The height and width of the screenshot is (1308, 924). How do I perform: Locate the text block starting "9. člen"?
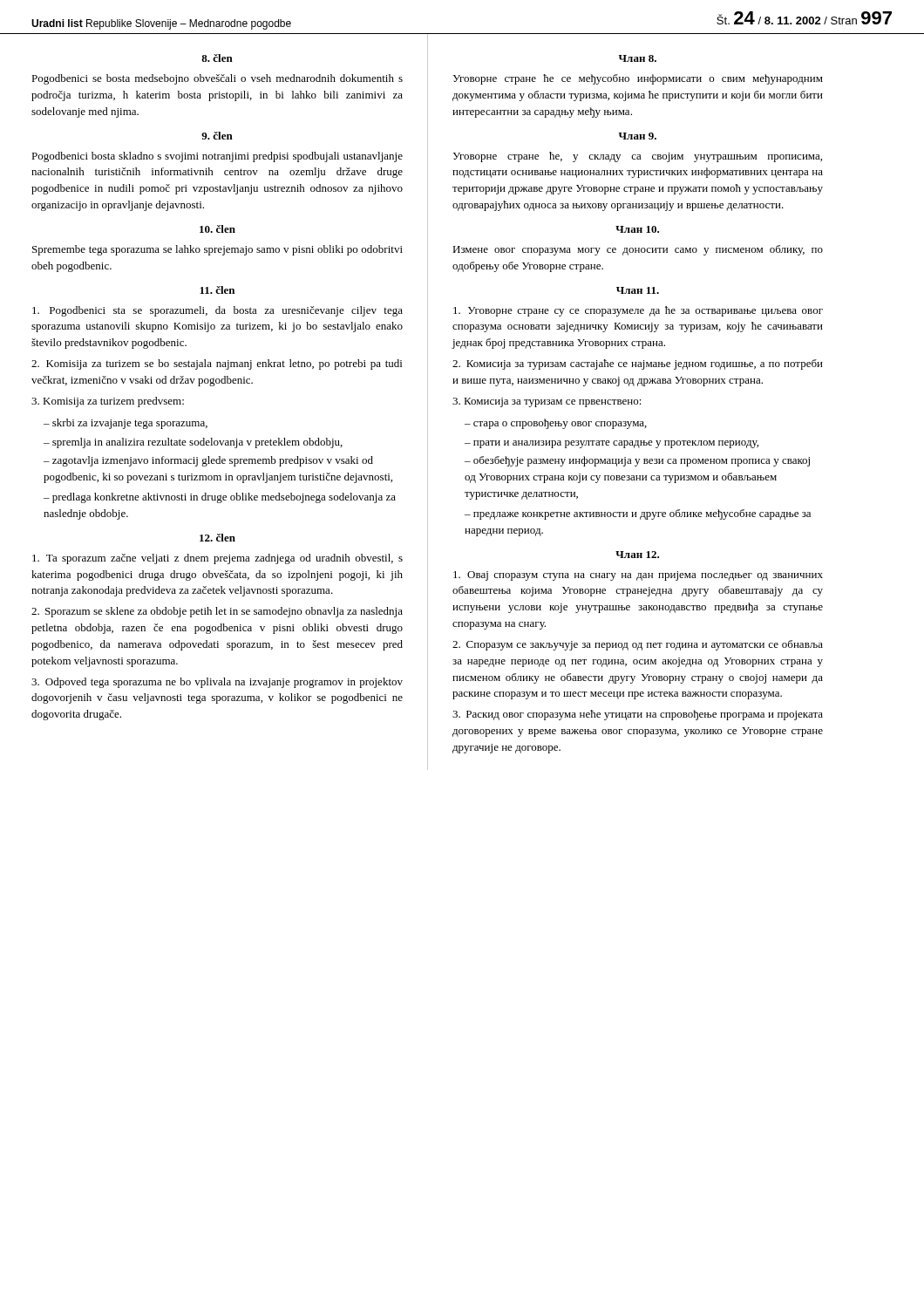point(217,135)
